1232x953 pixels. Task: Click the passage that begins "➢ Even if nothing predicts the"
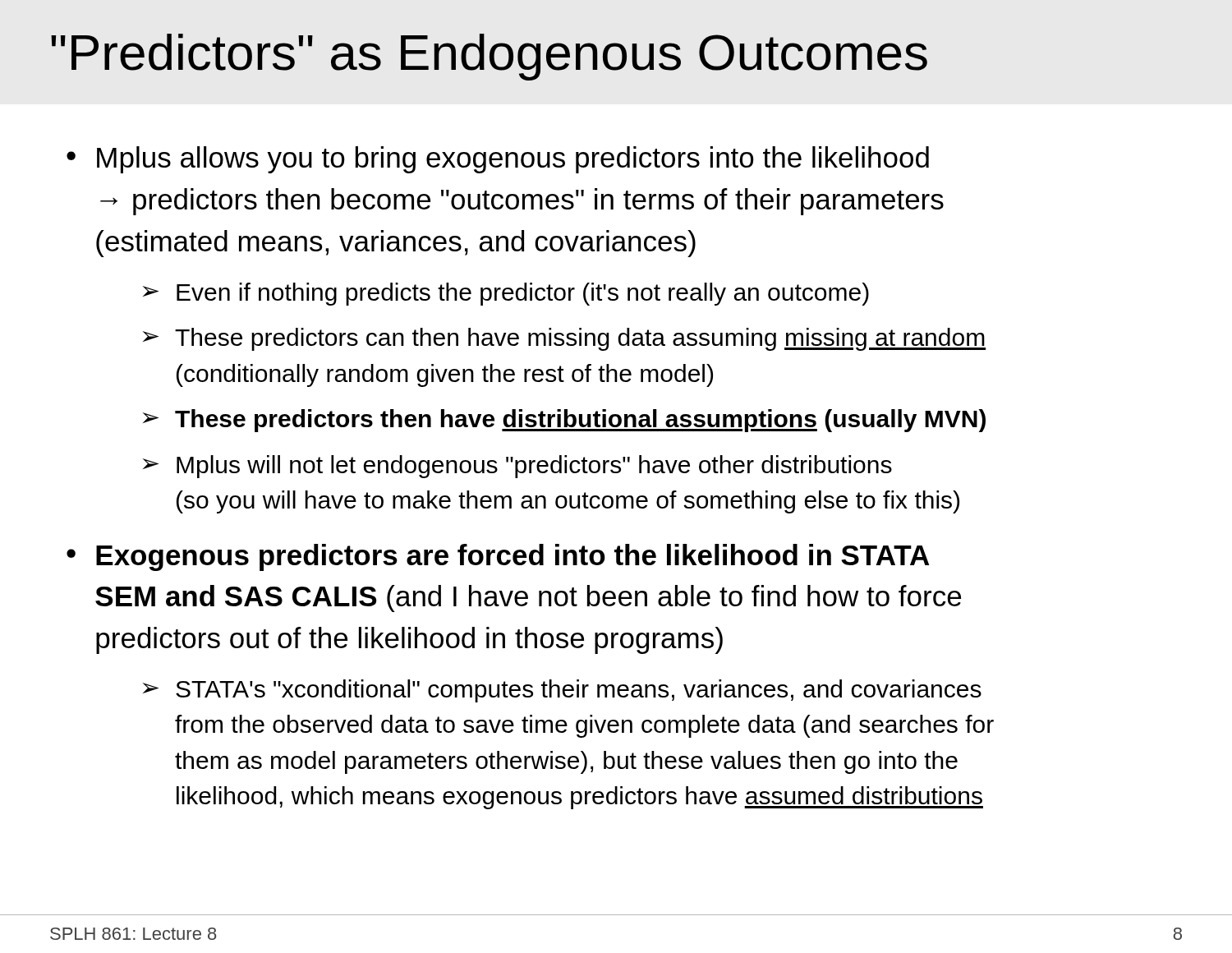(x=653, y=292)
